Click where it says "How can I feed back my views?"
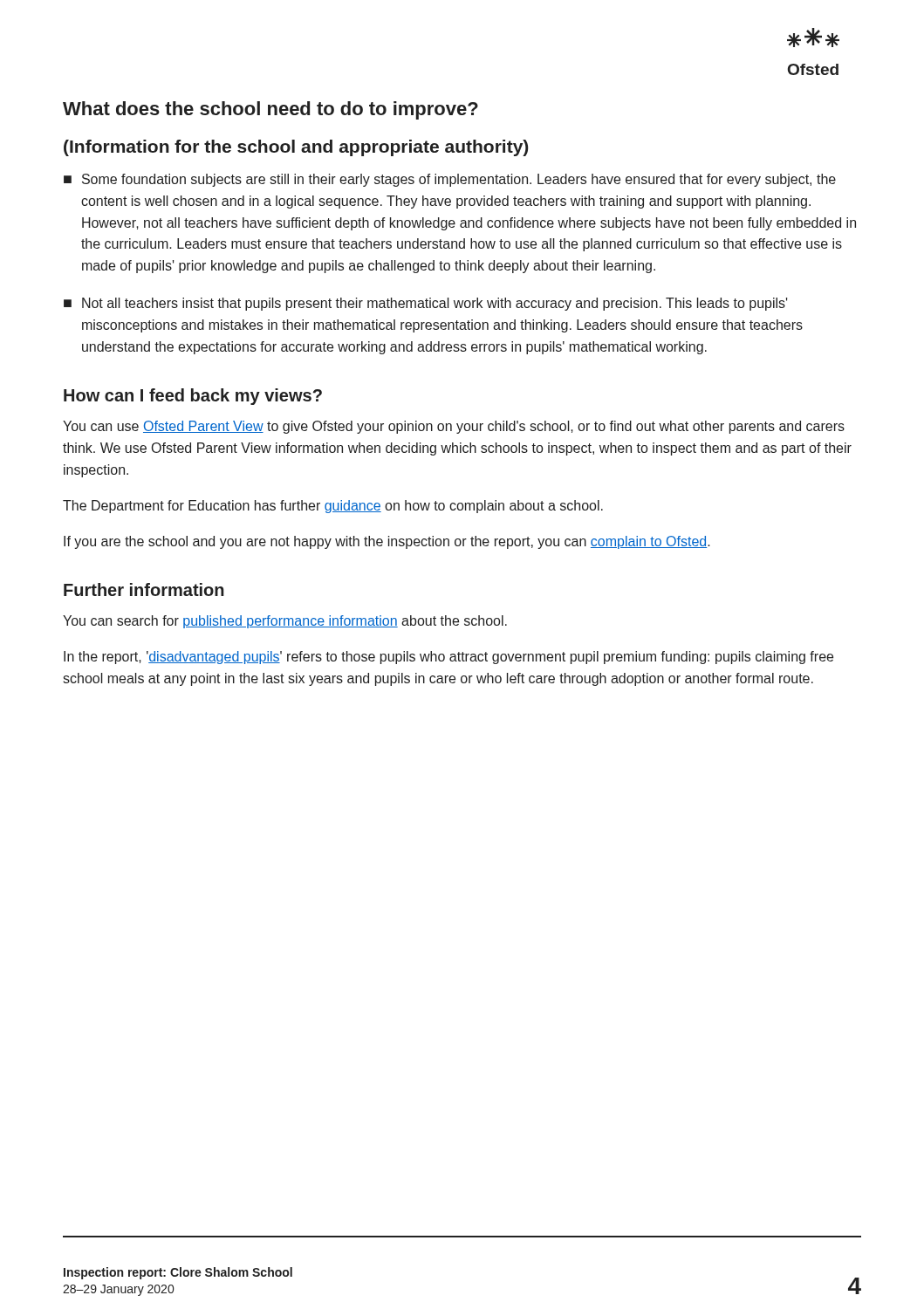This screenshot has width=924, height=1309. click(x=193, y=397)
